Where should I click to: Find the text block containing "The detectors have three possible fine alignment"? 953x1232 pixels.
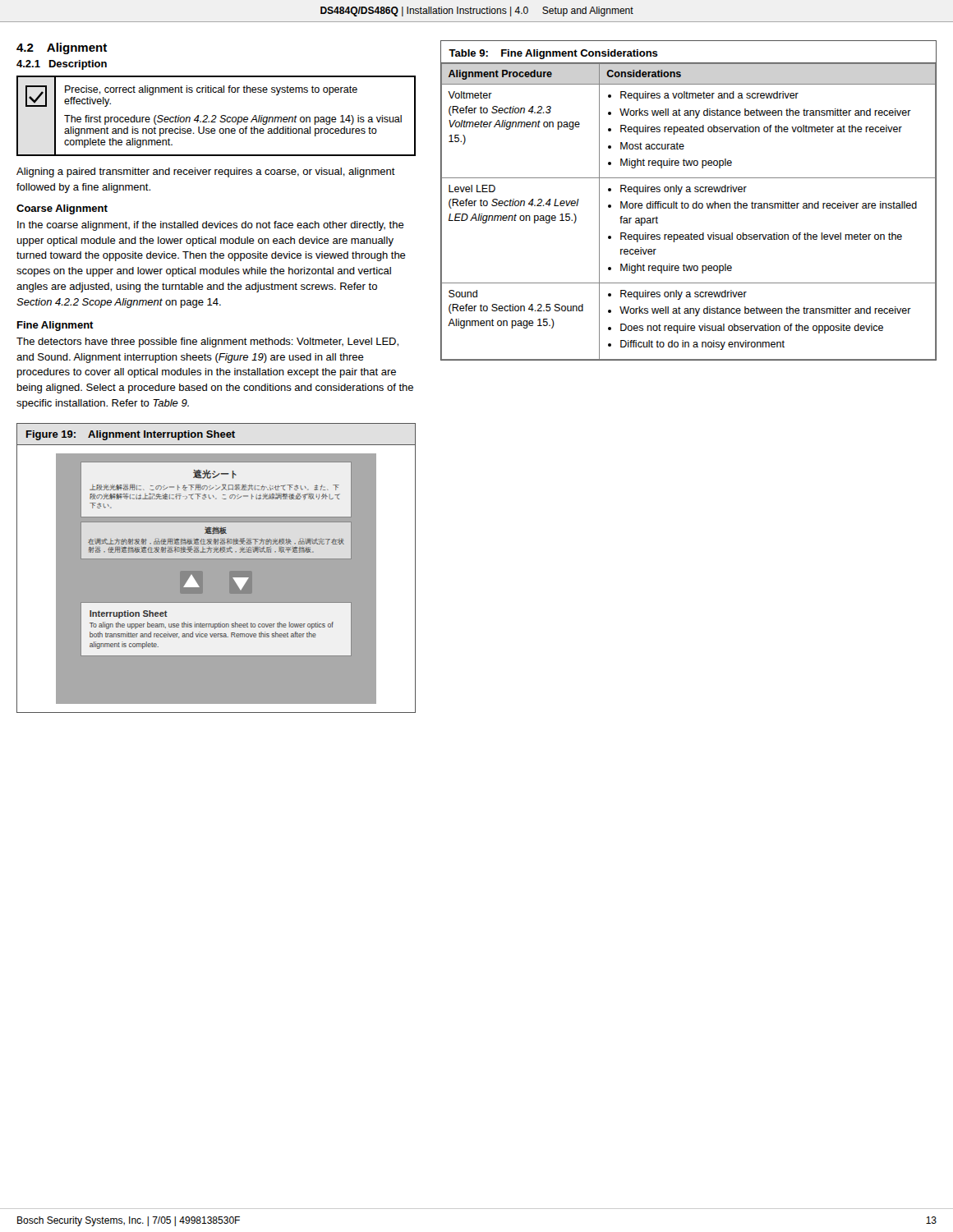215,372
